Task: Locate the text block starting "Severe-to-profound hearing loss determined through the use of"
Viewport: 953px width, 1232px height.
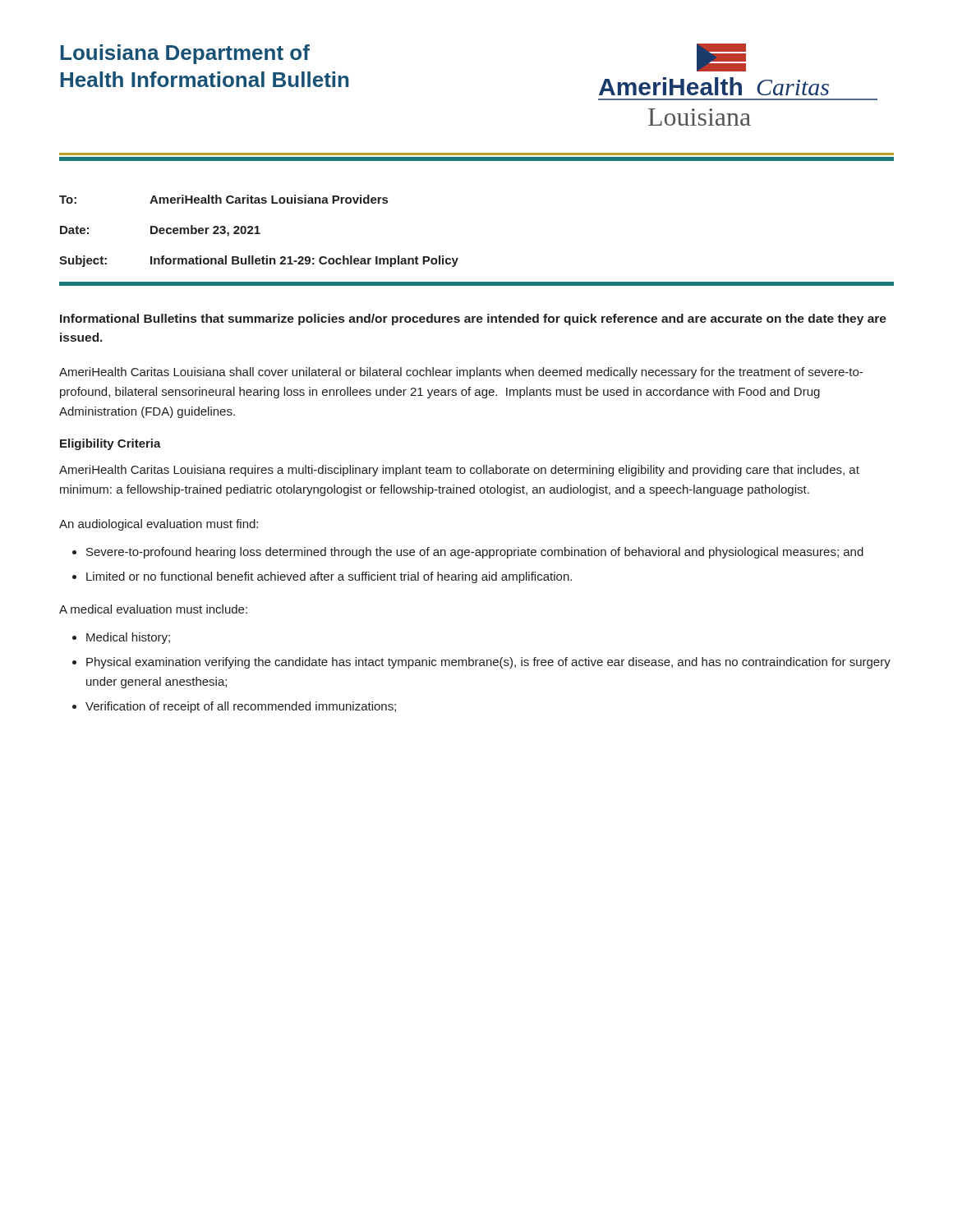Action: pos(475,551)
